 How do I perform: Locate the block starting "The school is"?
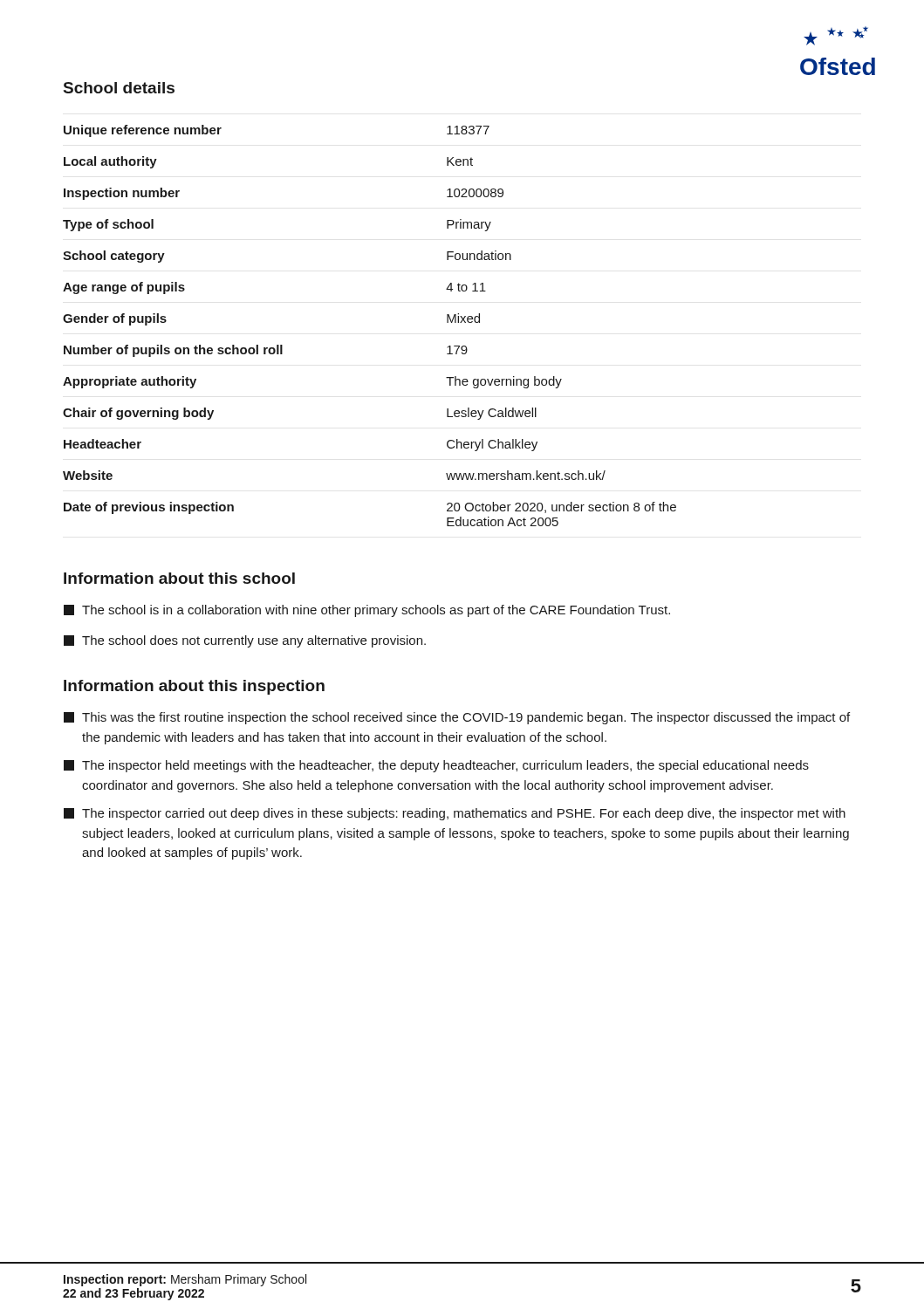pyautogui.click(x=462, y=611)
